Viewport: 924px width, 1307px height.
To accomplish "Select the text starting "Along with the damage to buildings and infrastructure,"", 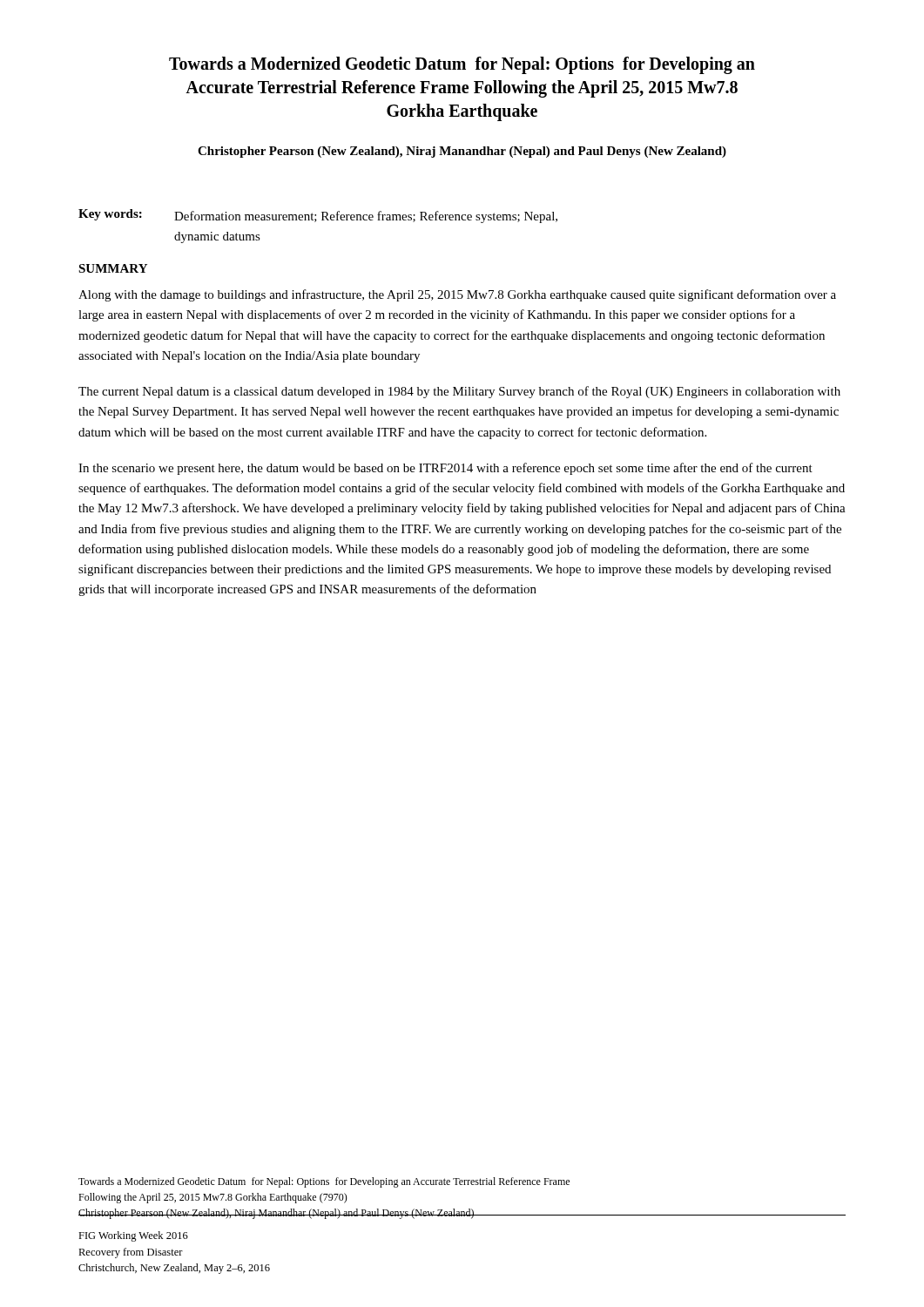I will tap(457, 325).
